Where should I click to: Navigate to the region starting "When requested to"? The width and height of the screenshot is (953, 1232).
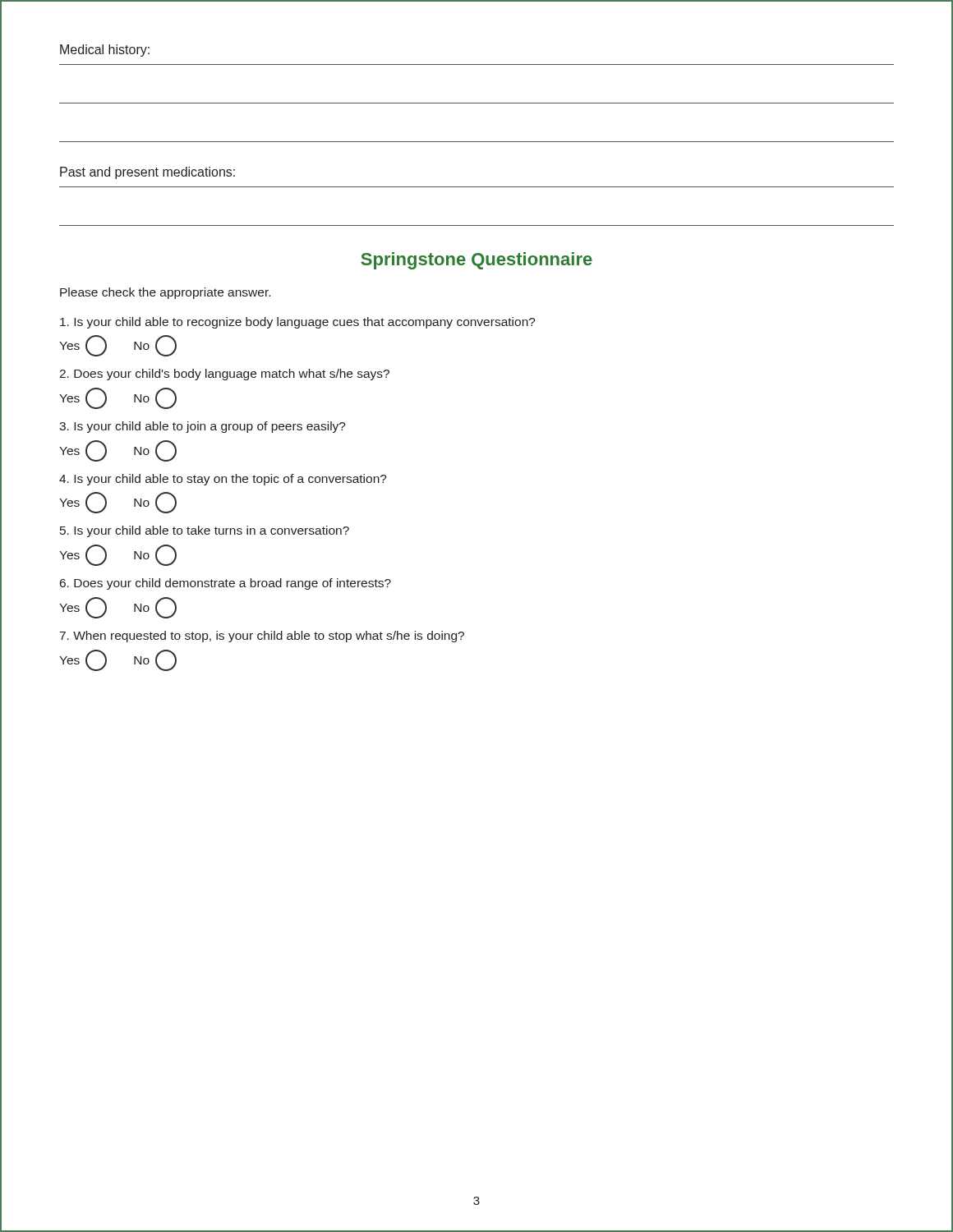click(262, 635)
